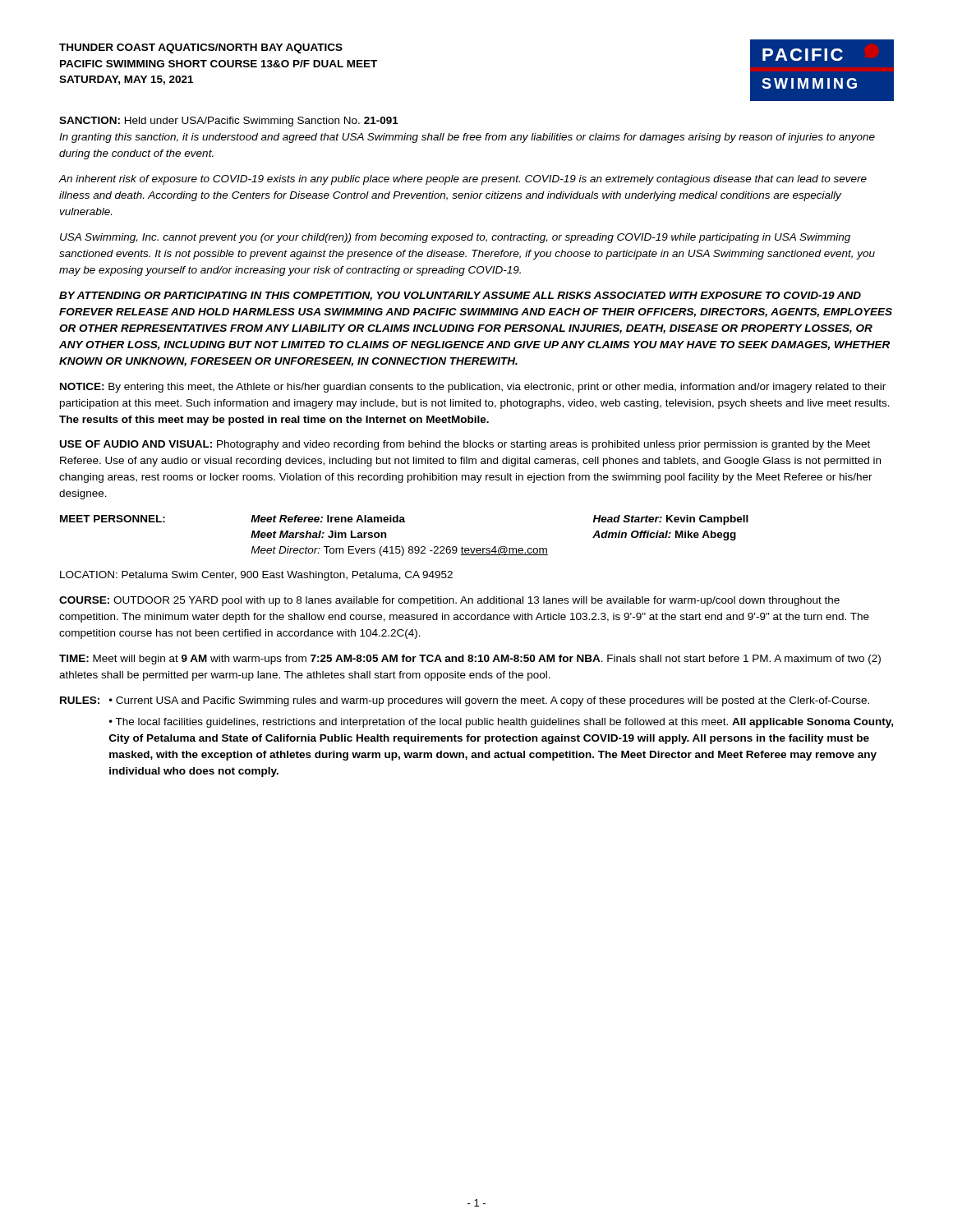
Task: Select the table that reads "Head Starter: Kevin"
Action: (476, 535)
